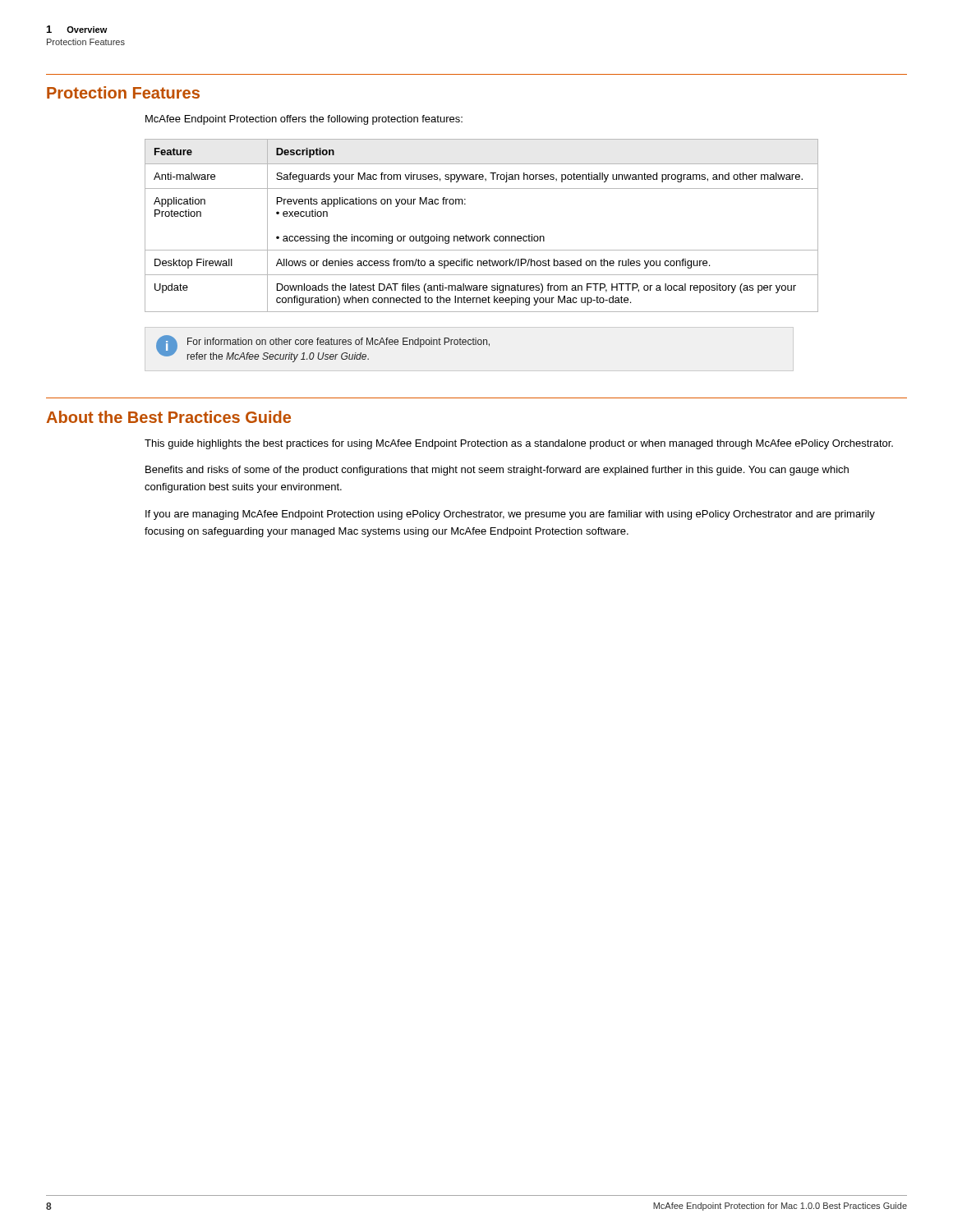Click the passage that begins "This guide highlights the"
The image size is (953, 1232).
point(519,443)
